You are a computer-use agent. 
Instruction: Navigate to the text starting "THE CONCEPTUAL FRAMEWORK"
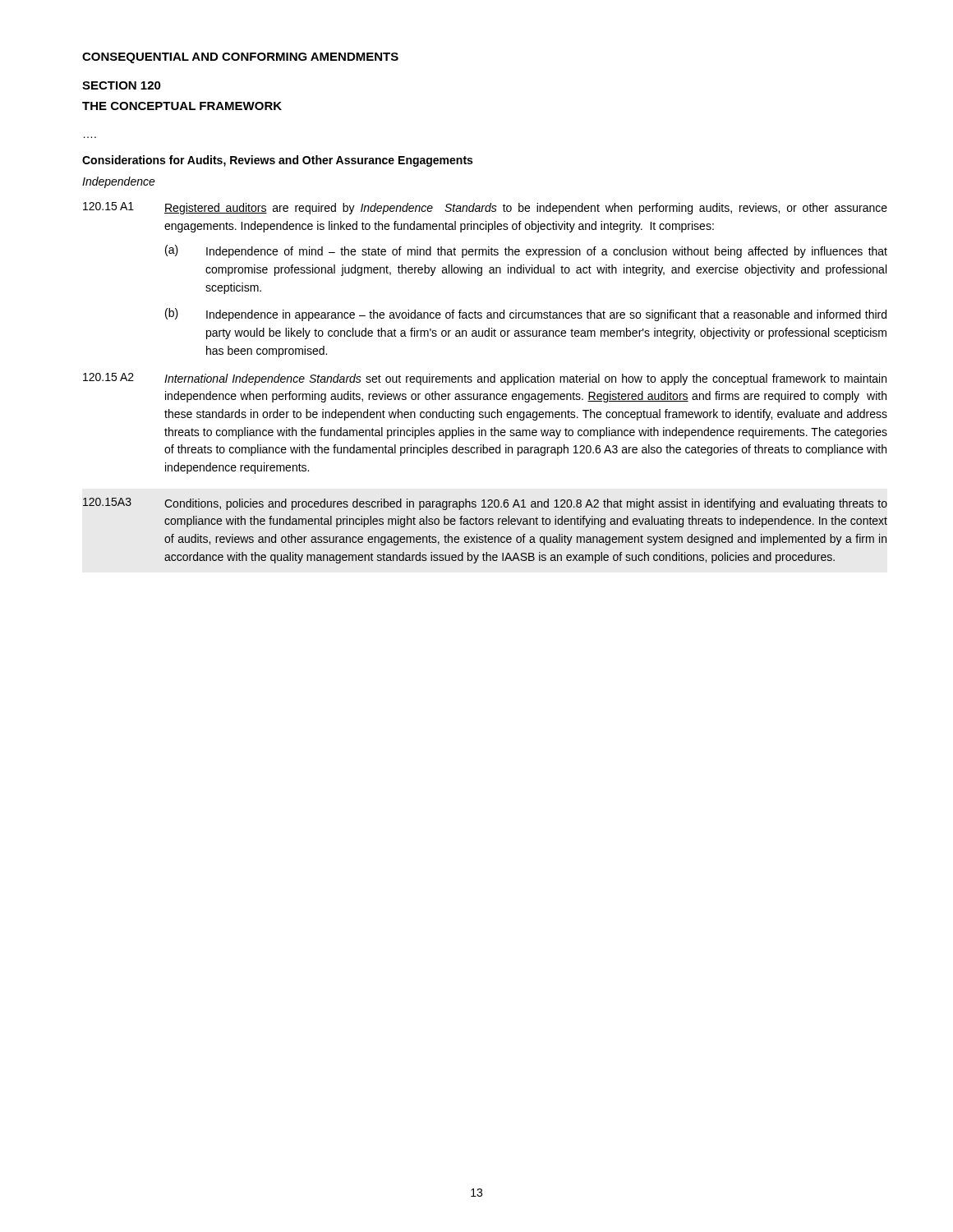click(182, 106)
